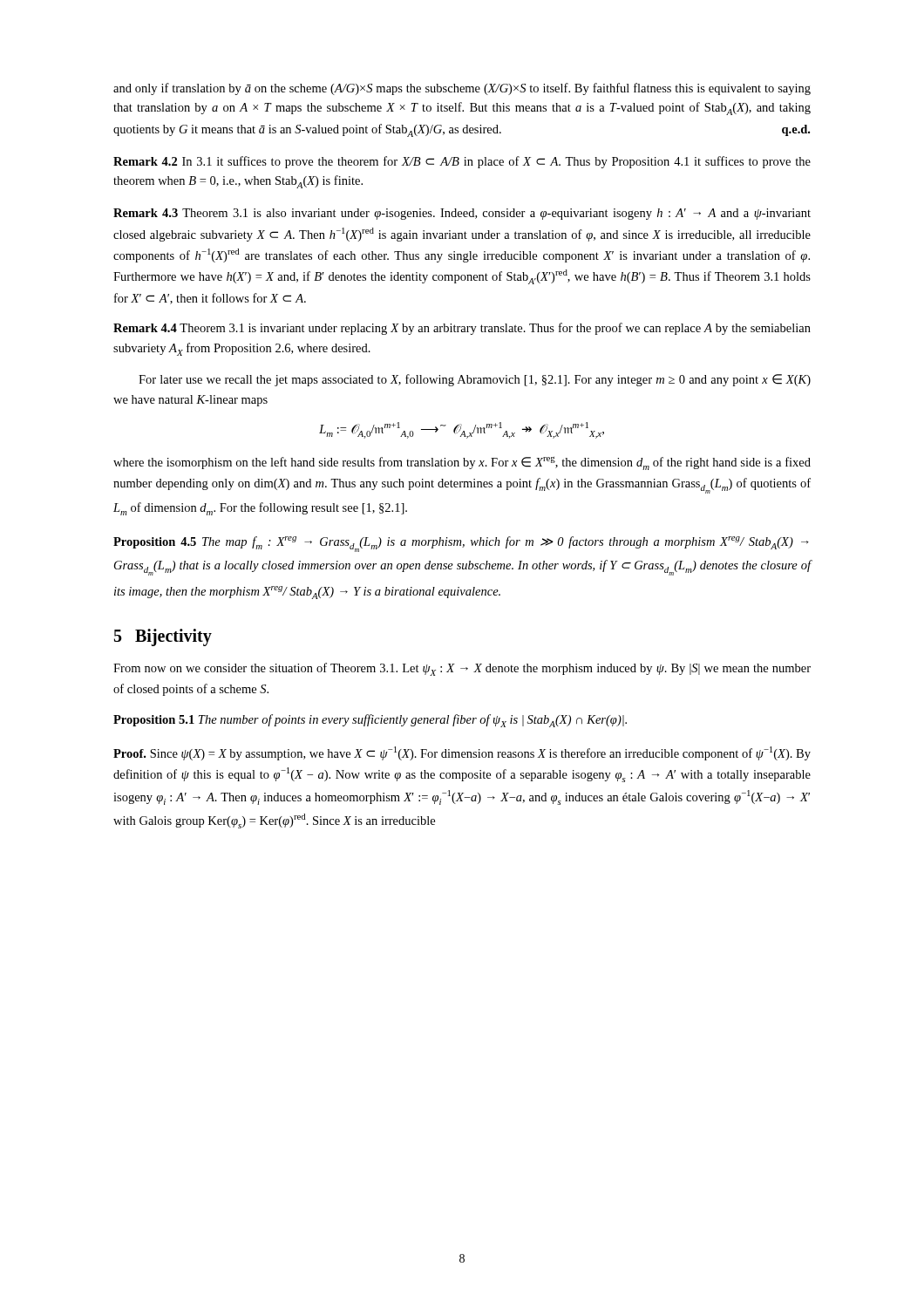The width and height of the screenshot is (924, 1308).
Task: Point to "5 Bijectivity"
Action: [162, 635]
